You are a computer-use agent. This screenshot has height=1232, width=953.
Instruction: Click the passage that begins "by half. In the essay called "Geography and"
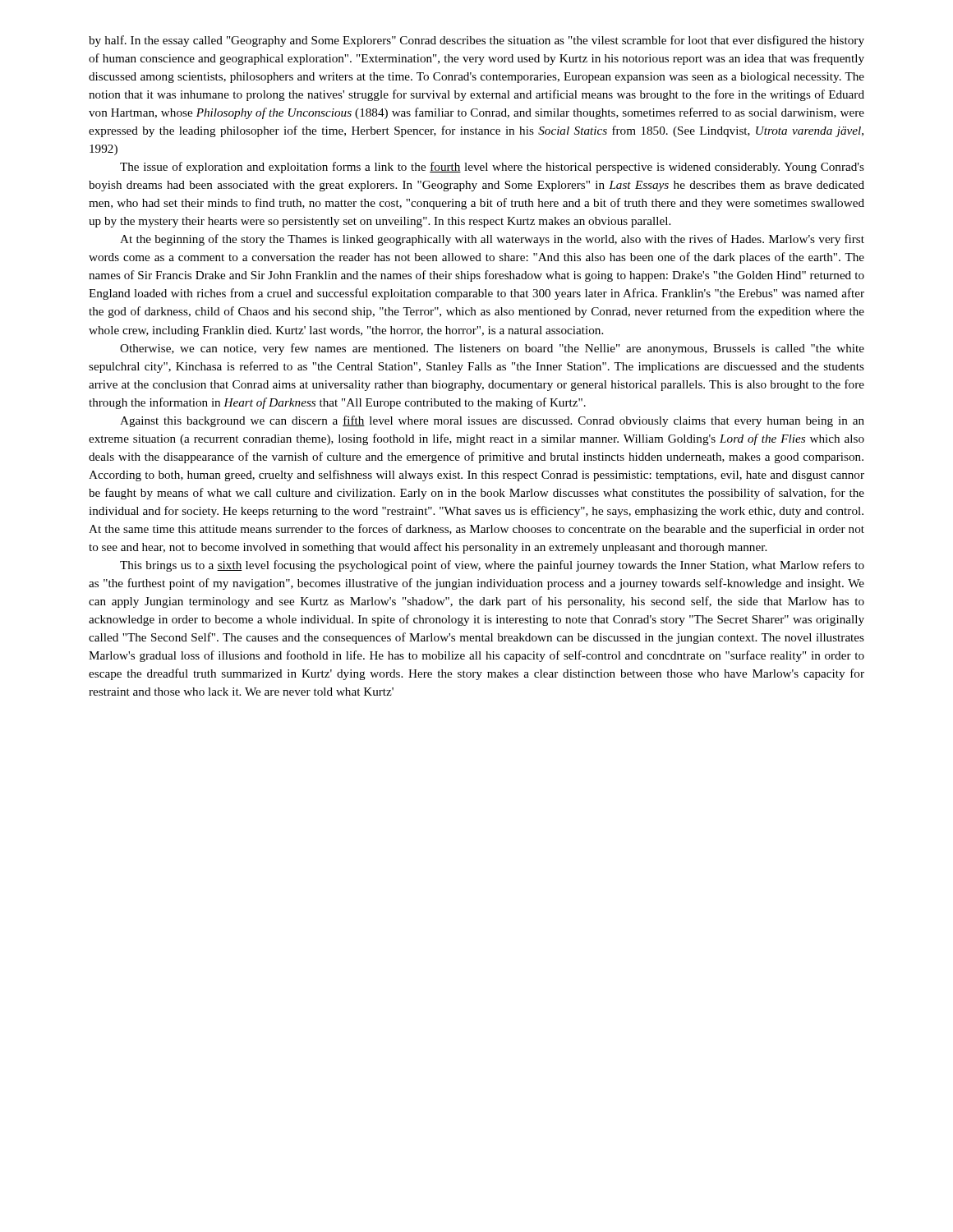tap(476, 366)
